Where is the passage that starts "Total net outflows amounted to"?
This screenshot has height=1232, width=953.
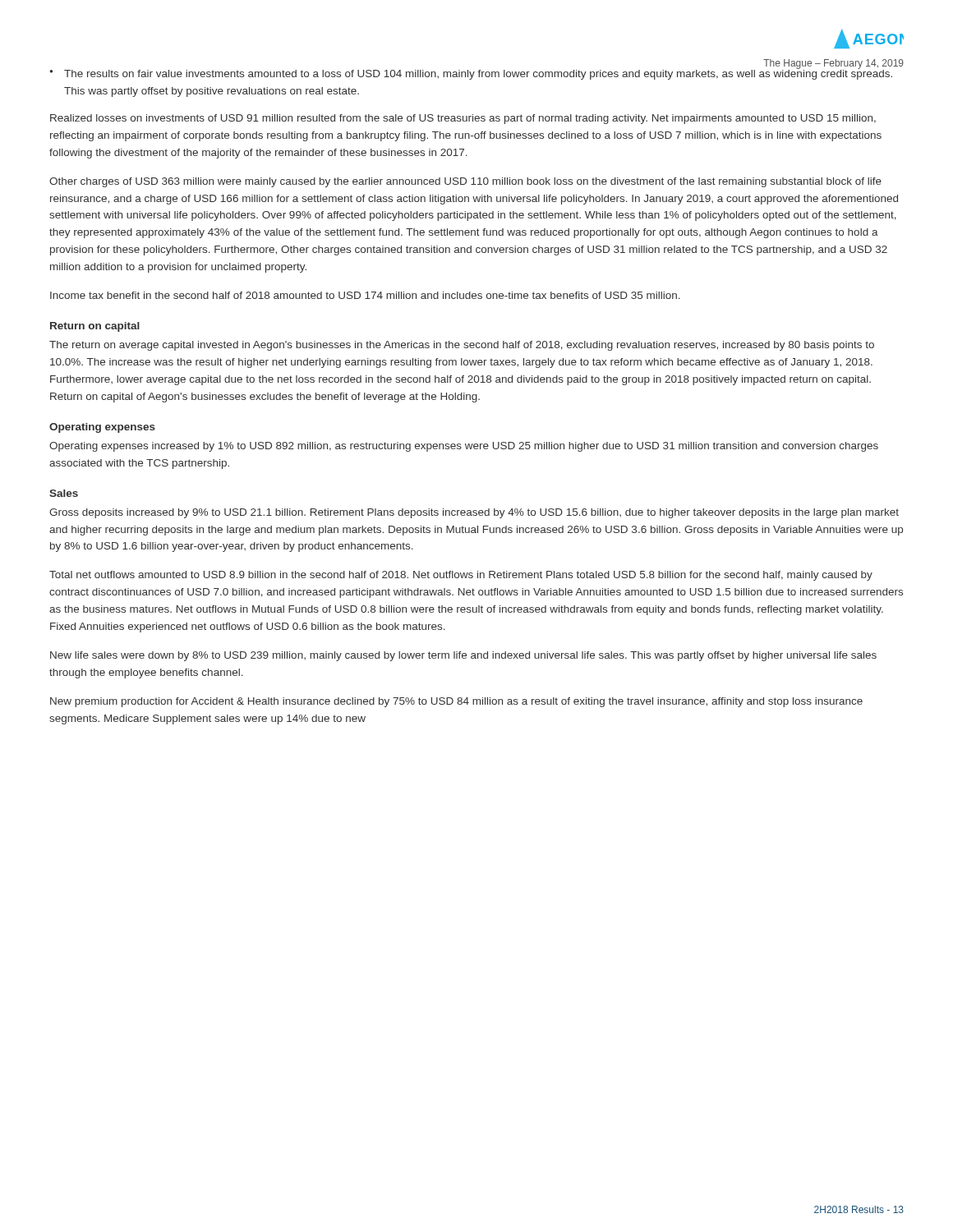pyautogui.click(x=476, y=601)
